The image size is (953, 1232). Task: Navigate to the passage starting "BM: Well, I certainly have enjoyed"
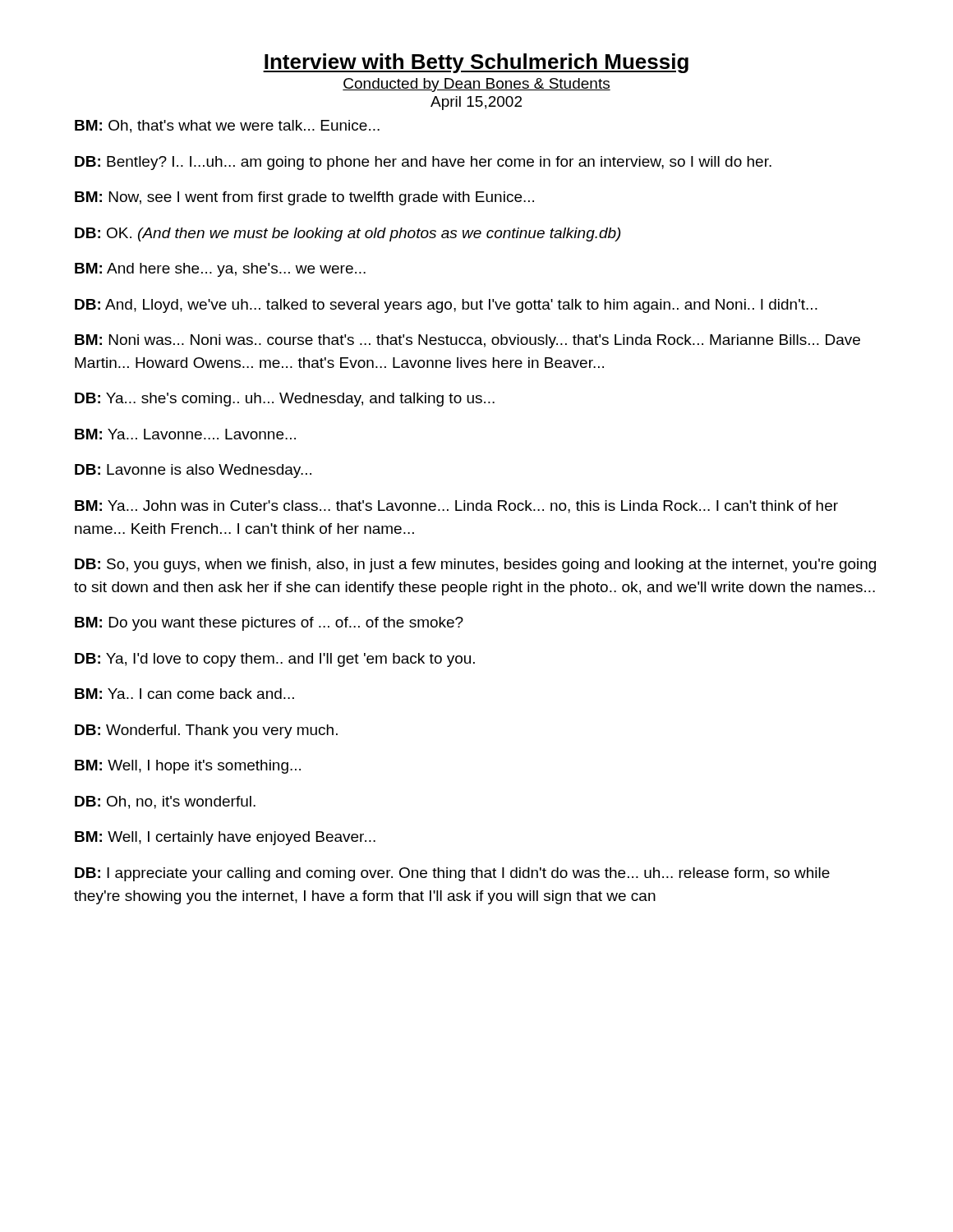[x=225, y=837]
